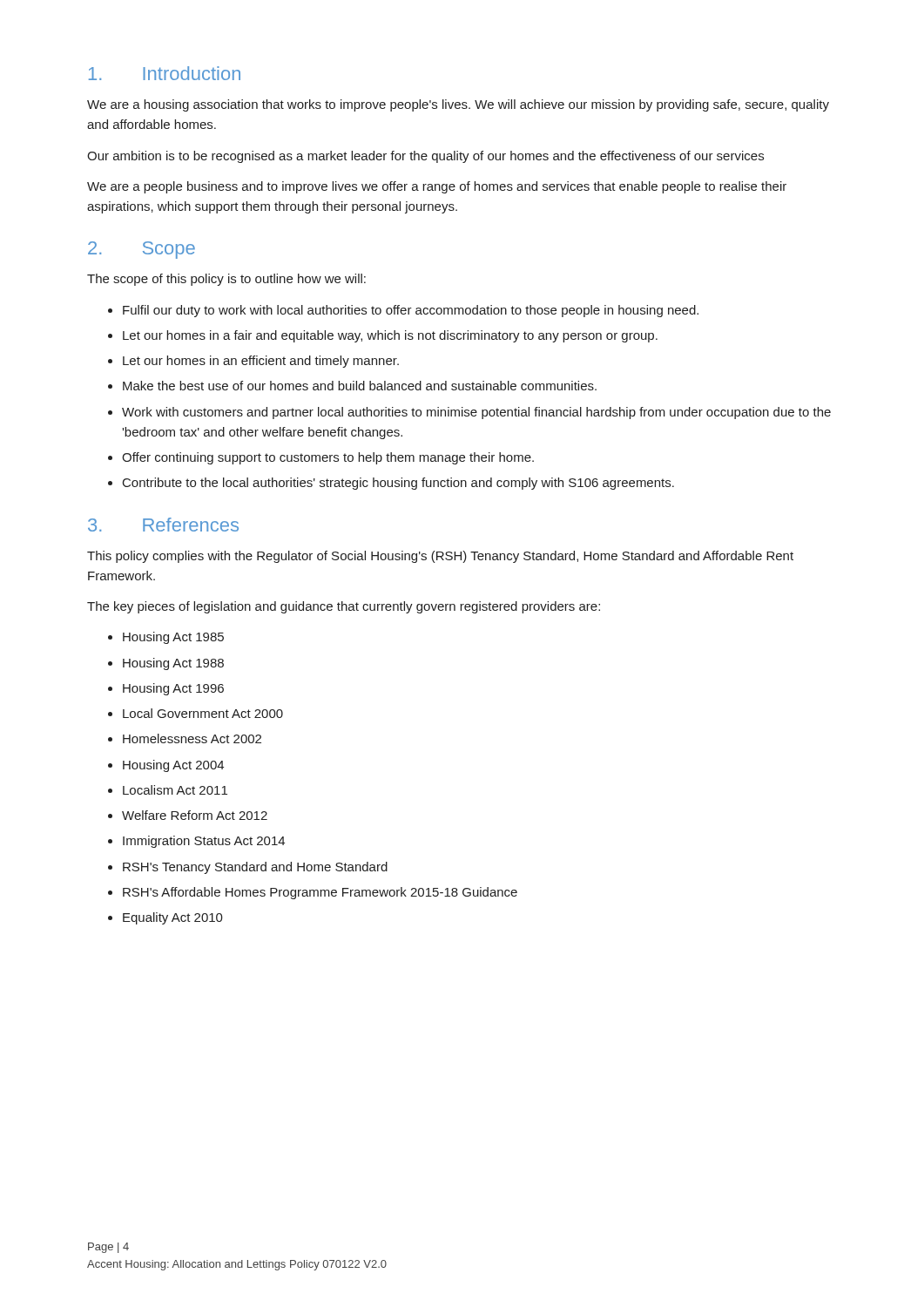Where does it say "Localism Act 2011"?
924x1307 pixels.
point(175,790)
